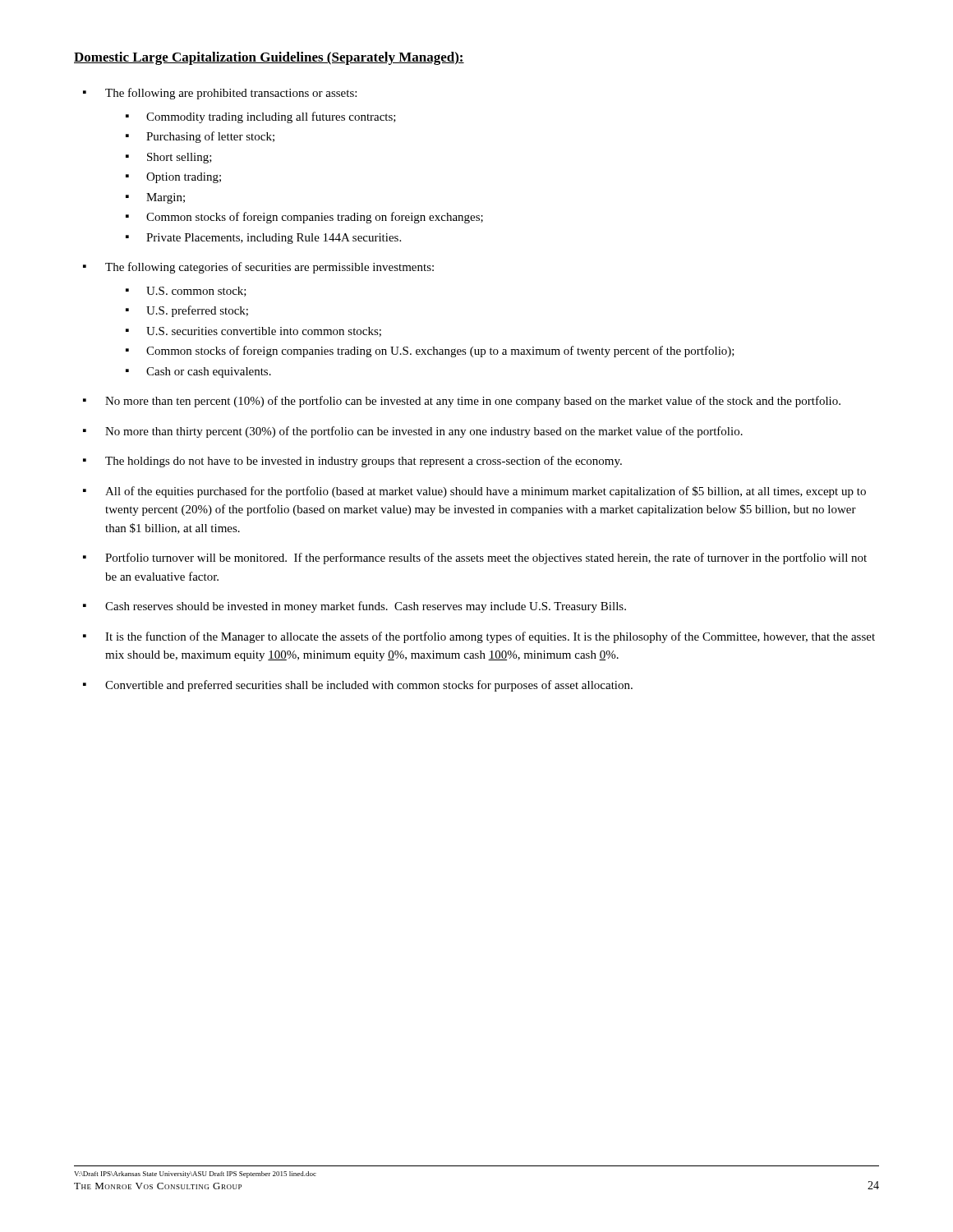
Task: Find "▪ Commodity trading including all futures contracts;" on this page
Action: [261, 116]
